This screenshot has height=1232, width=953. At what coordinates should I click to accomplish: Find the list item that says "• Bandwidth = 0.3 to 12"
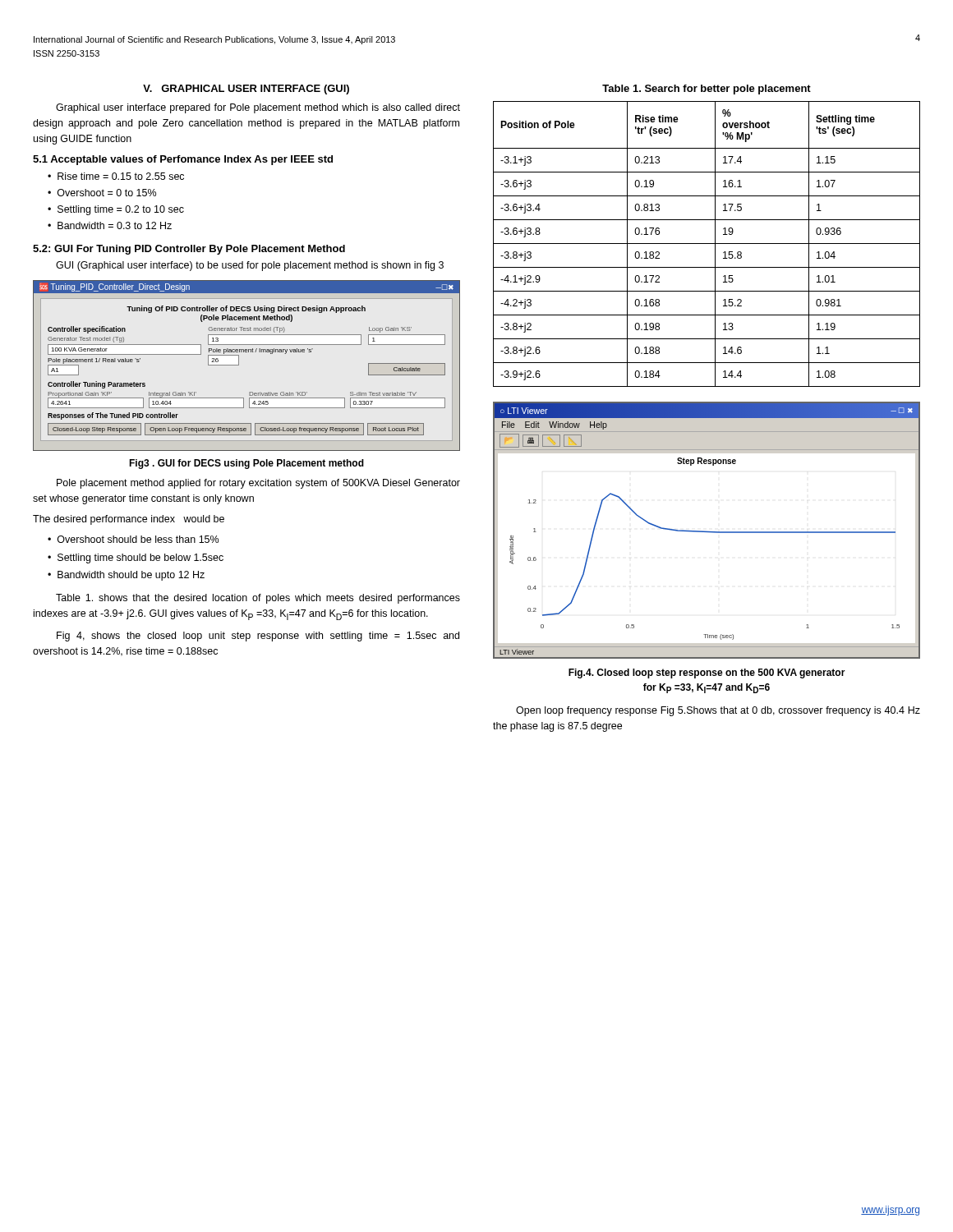[110, 226]
